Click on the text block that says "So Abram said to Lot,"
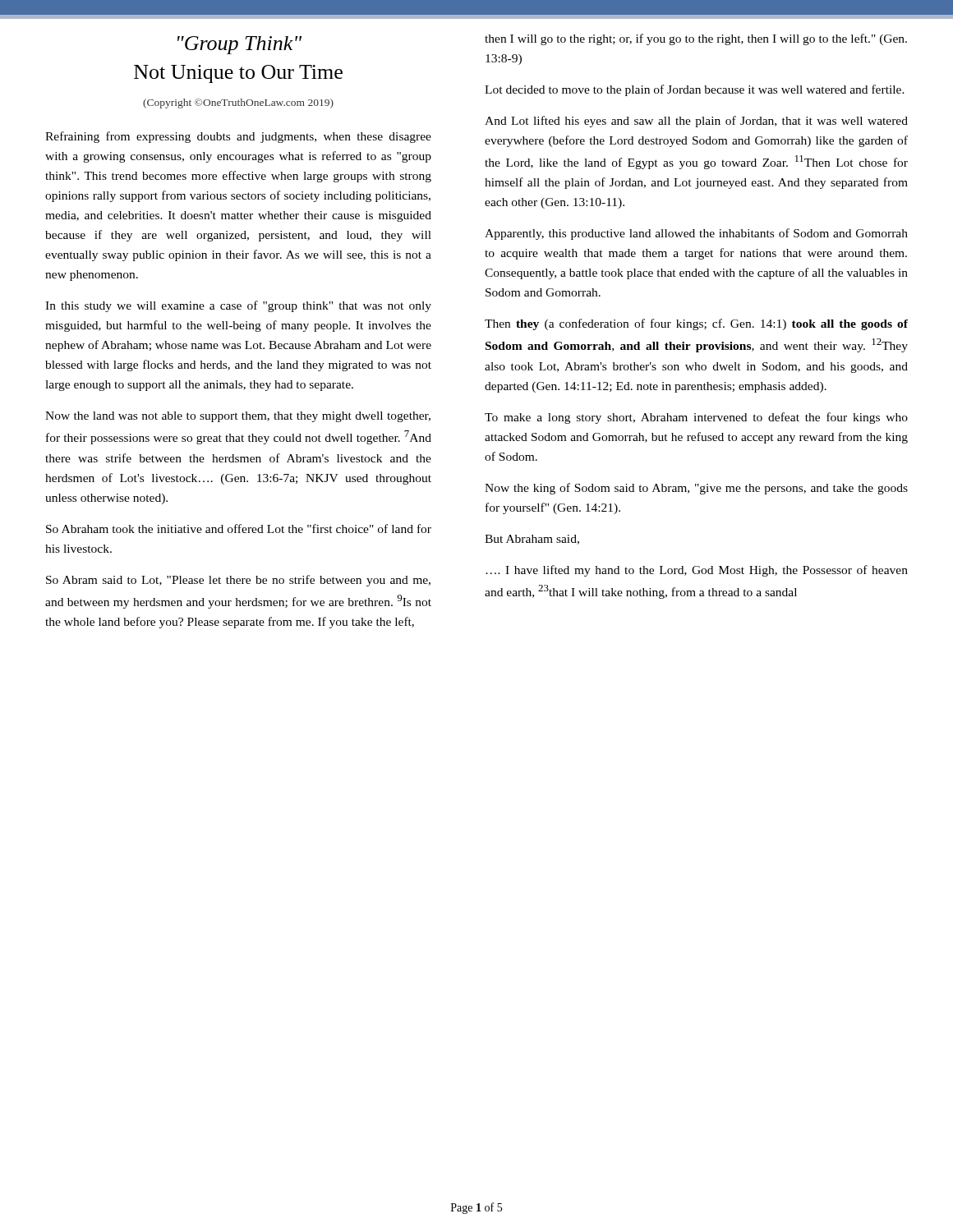This screenshot has height=1232, width=953. coord(238,600)
